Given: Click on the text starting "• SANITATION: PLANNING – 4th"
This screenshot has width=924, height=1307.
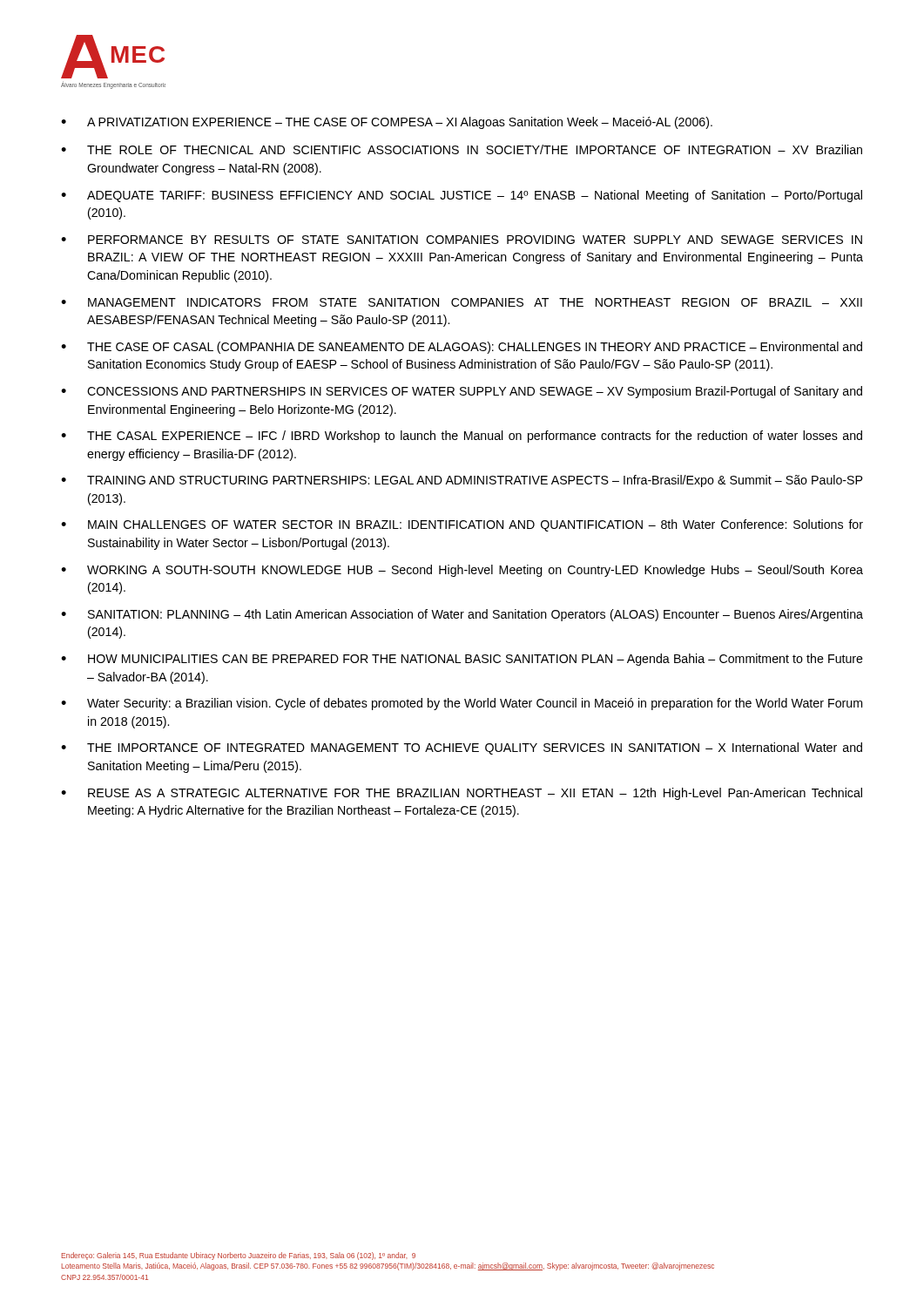Looking at the screenshot, I should (462, 623).
